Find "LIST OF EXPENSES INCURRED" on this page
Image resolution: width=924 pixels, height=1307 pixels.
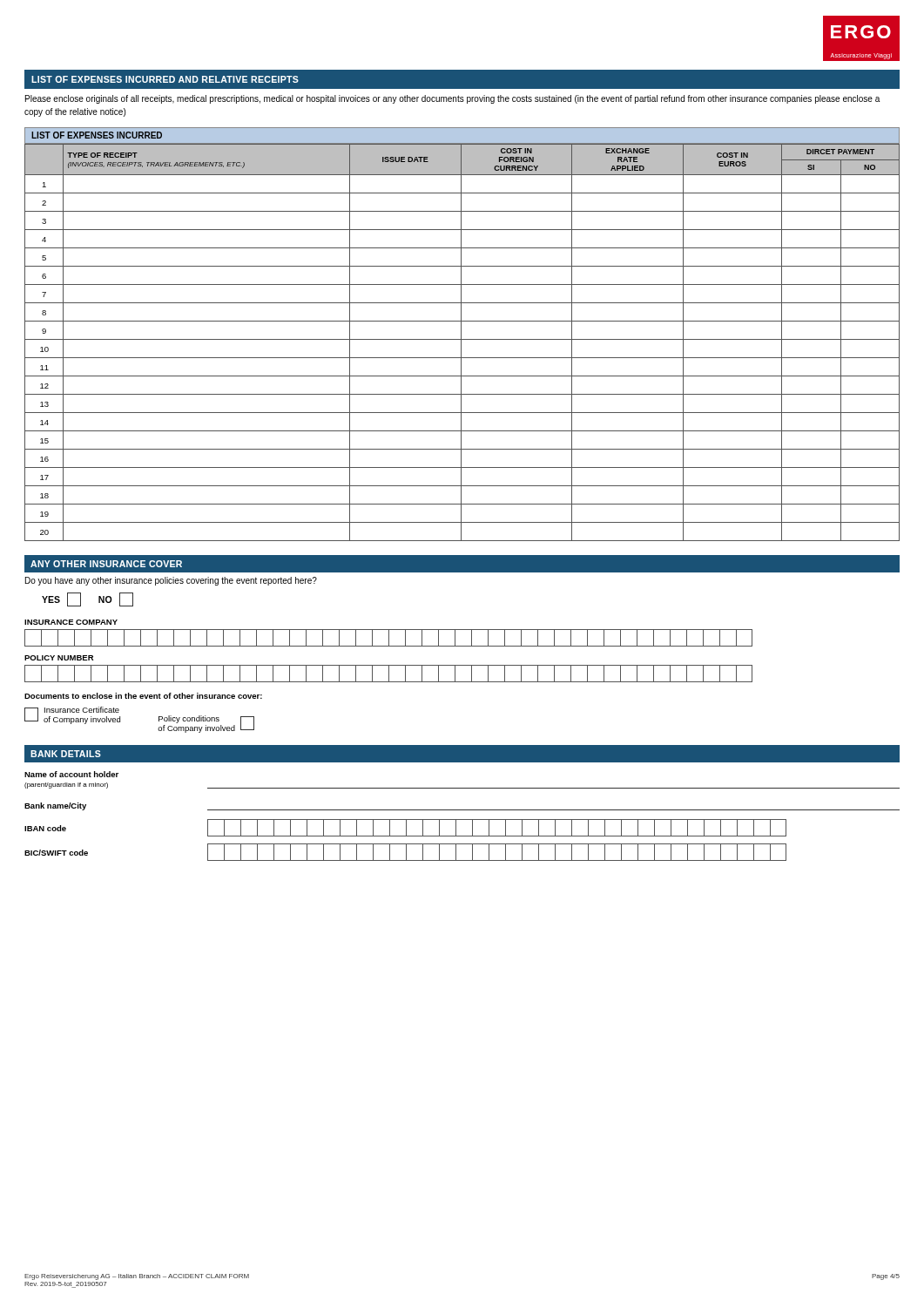tap(97, 135)
